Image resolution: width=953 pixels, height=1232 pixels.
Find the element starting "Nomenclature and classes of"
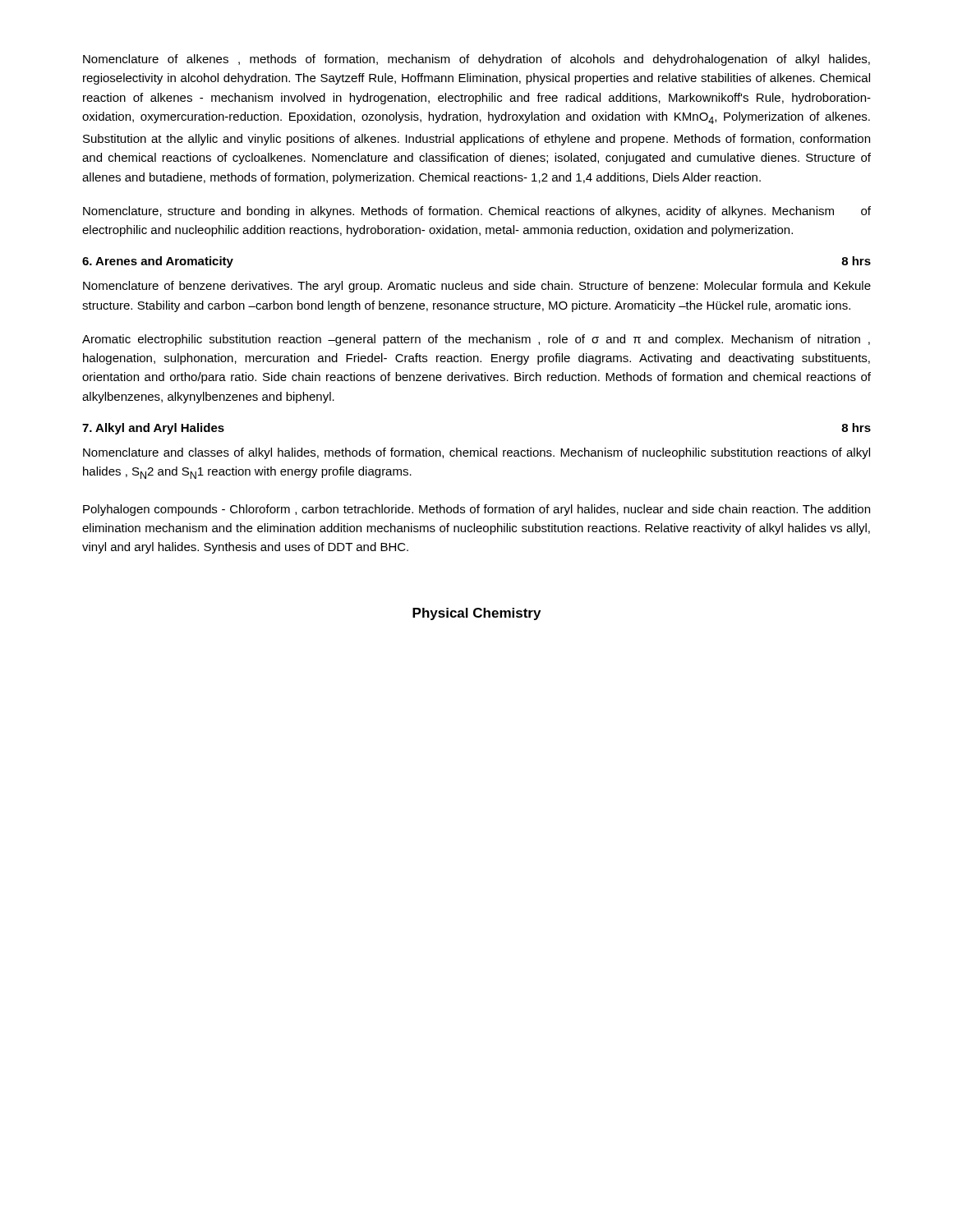[x=476, y=463]
